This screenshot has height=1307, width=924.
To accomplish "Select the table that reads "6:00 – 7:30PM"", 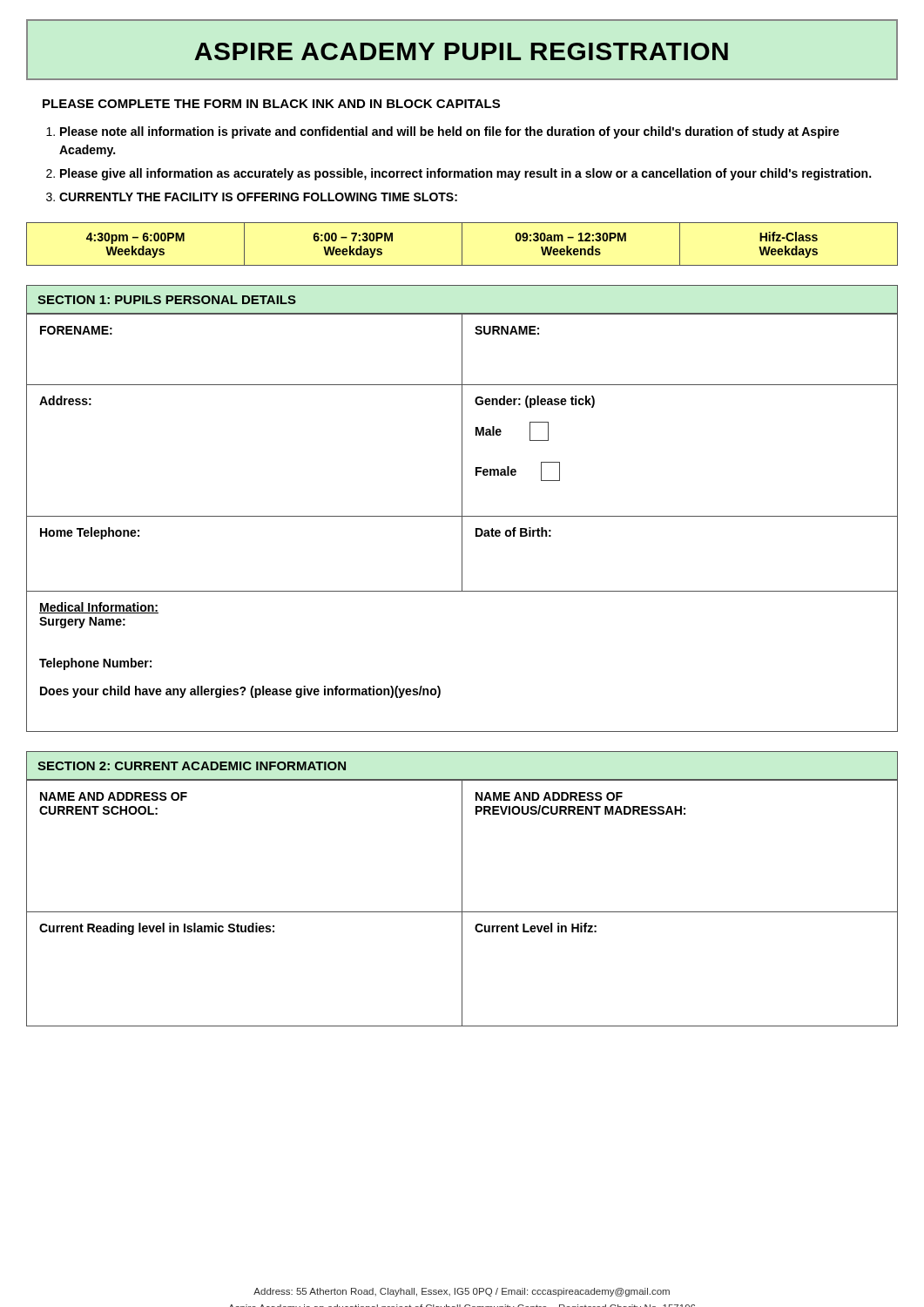I will click(462, 244).
